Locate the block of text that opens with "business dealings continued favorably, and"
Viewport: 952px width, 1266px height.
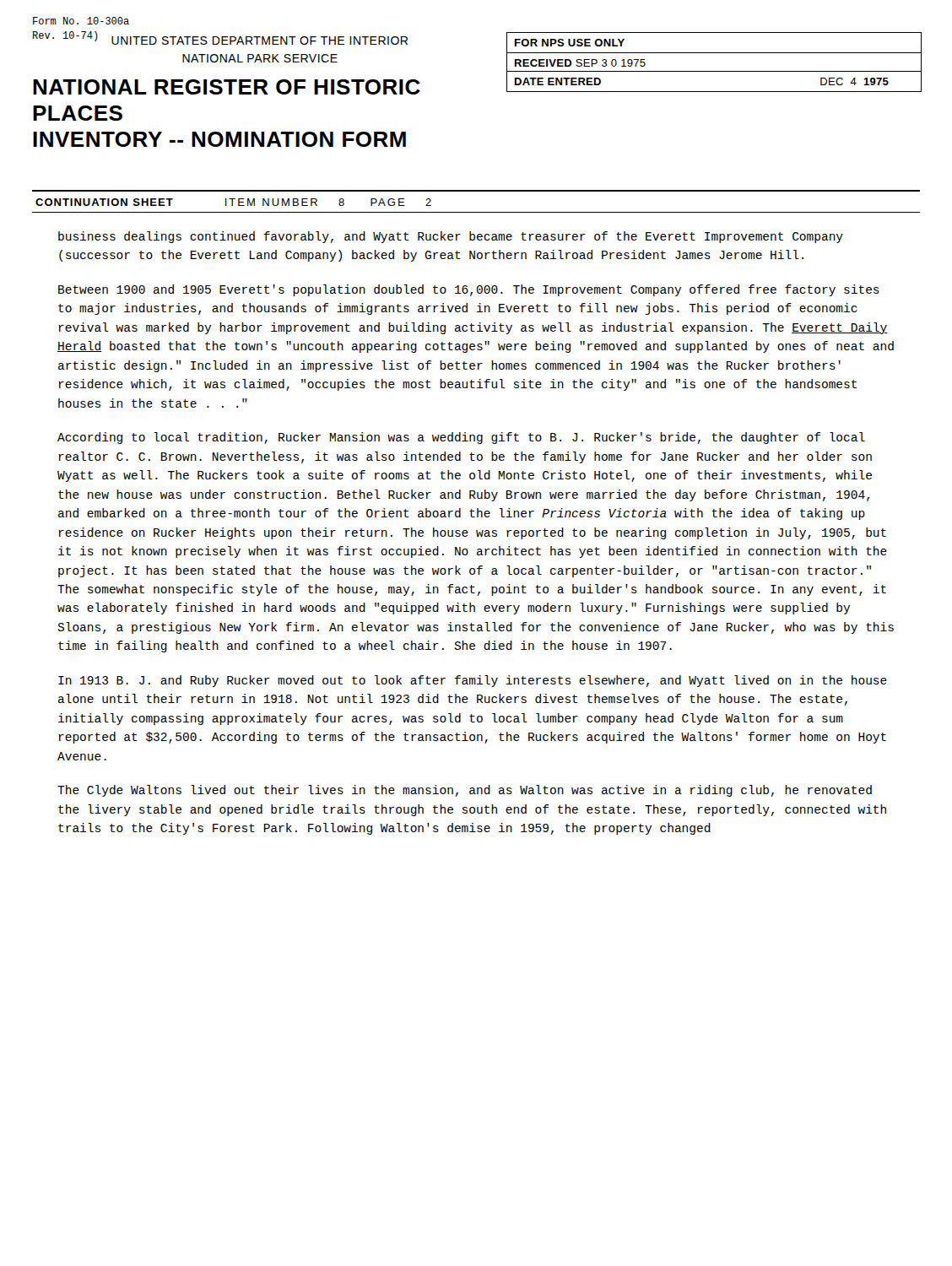click(476, 247)
